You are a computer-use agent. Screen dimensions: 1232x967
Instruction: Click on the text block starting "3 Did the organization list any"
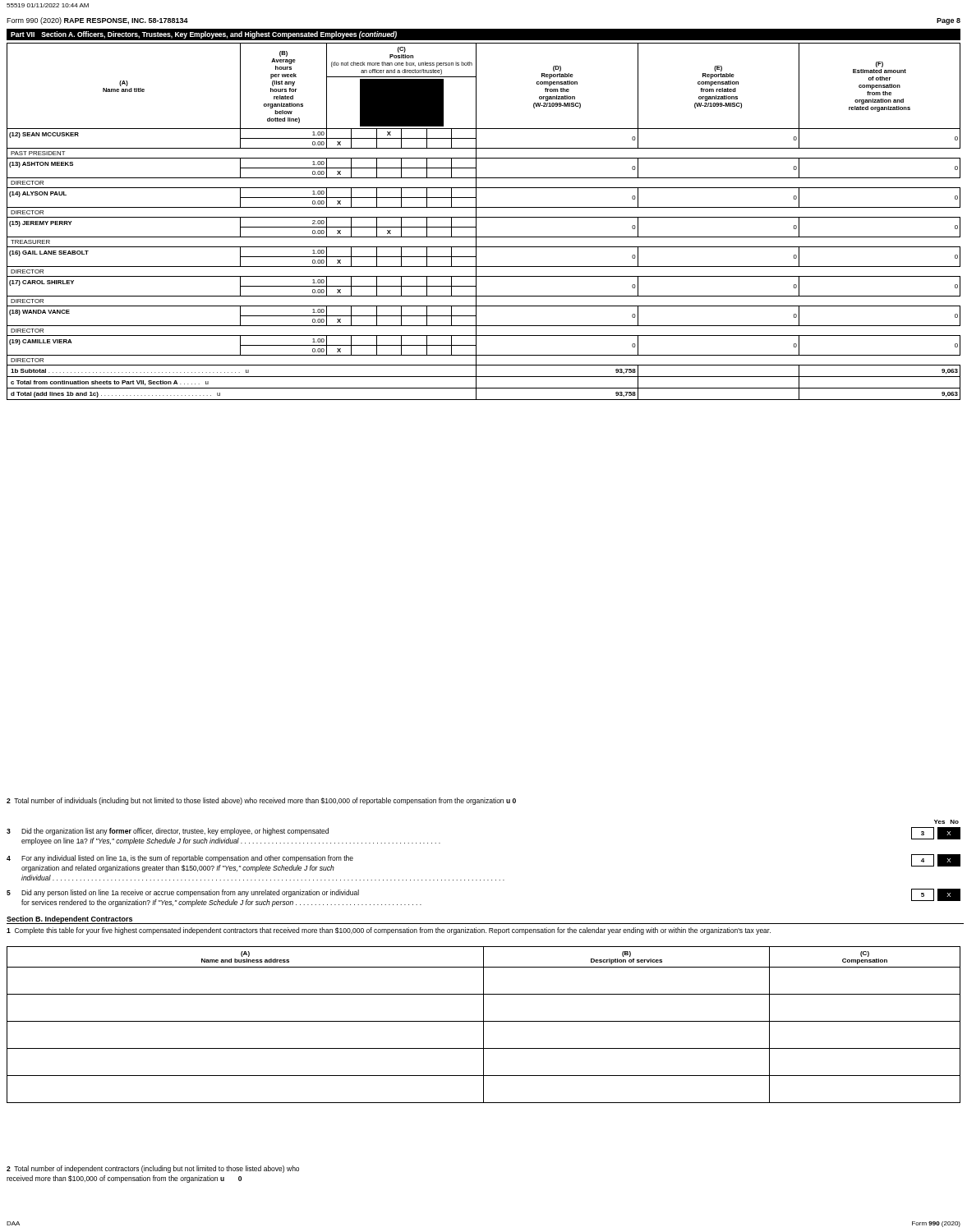pyautogui.click(x=164, y=833)
